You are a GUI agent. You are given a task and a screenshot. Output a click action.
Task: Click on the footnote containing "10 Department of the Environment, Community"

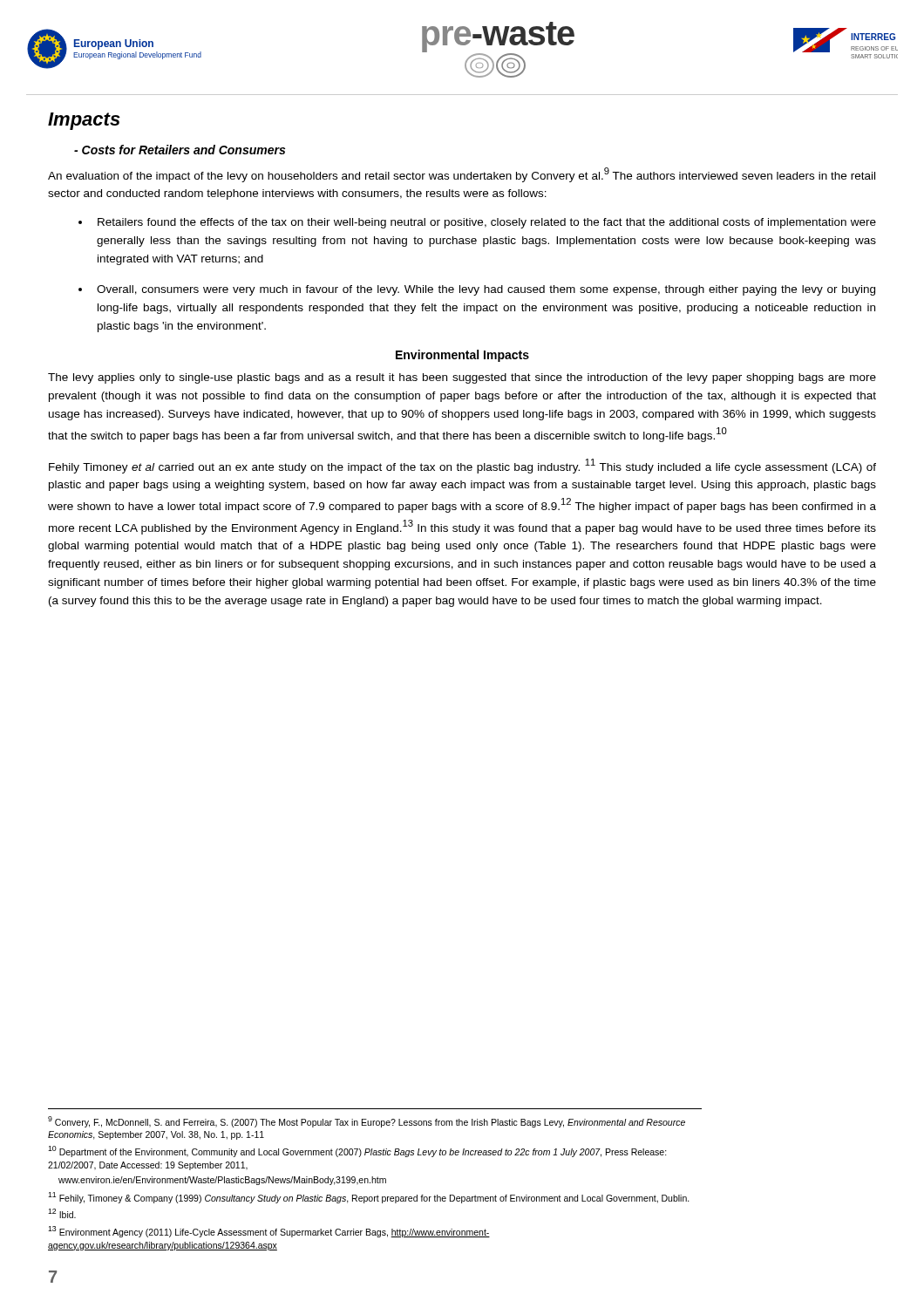(x=357, y=1157)
